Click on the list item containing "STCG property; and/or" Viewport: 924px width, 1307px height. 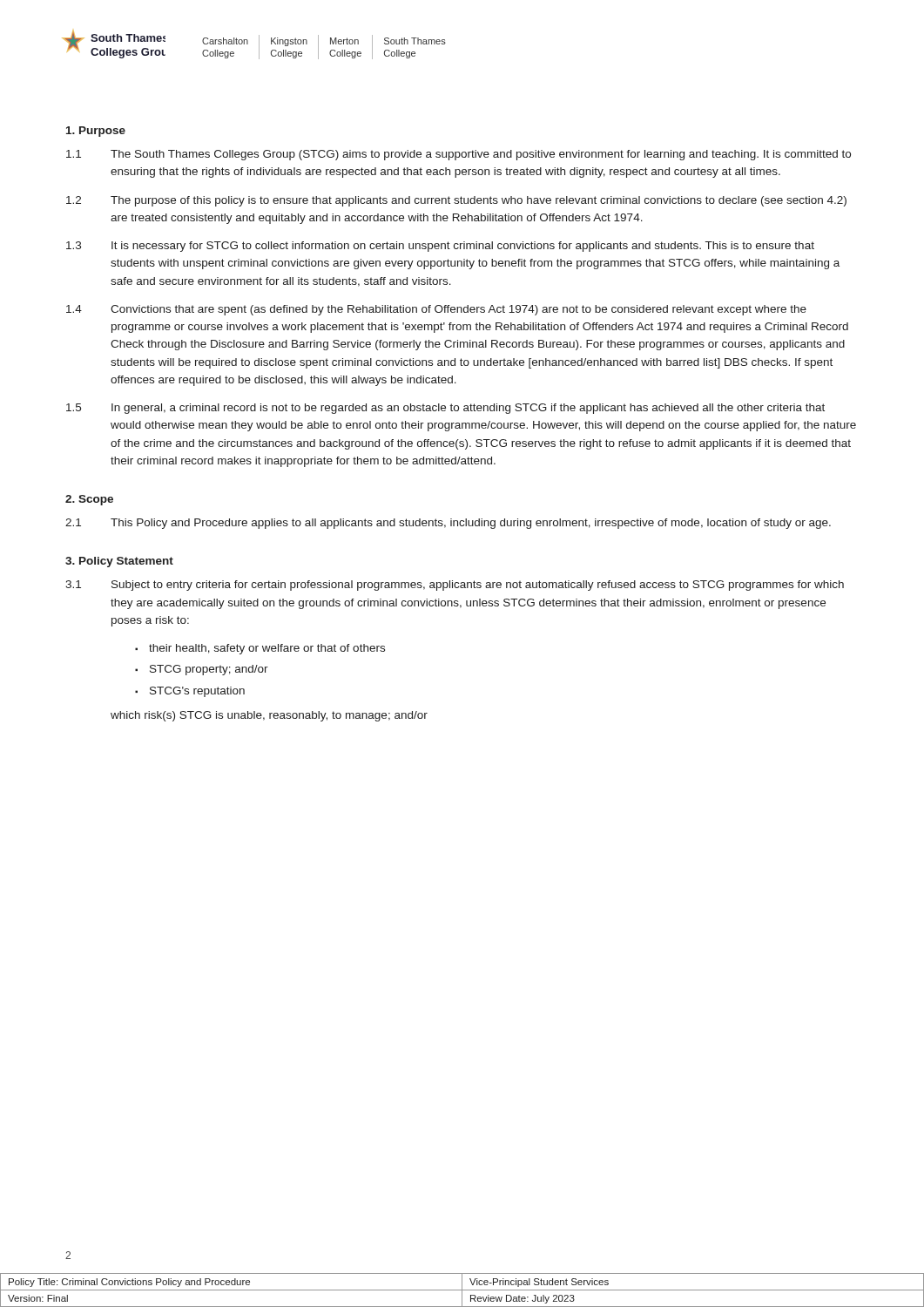point(208,669)
